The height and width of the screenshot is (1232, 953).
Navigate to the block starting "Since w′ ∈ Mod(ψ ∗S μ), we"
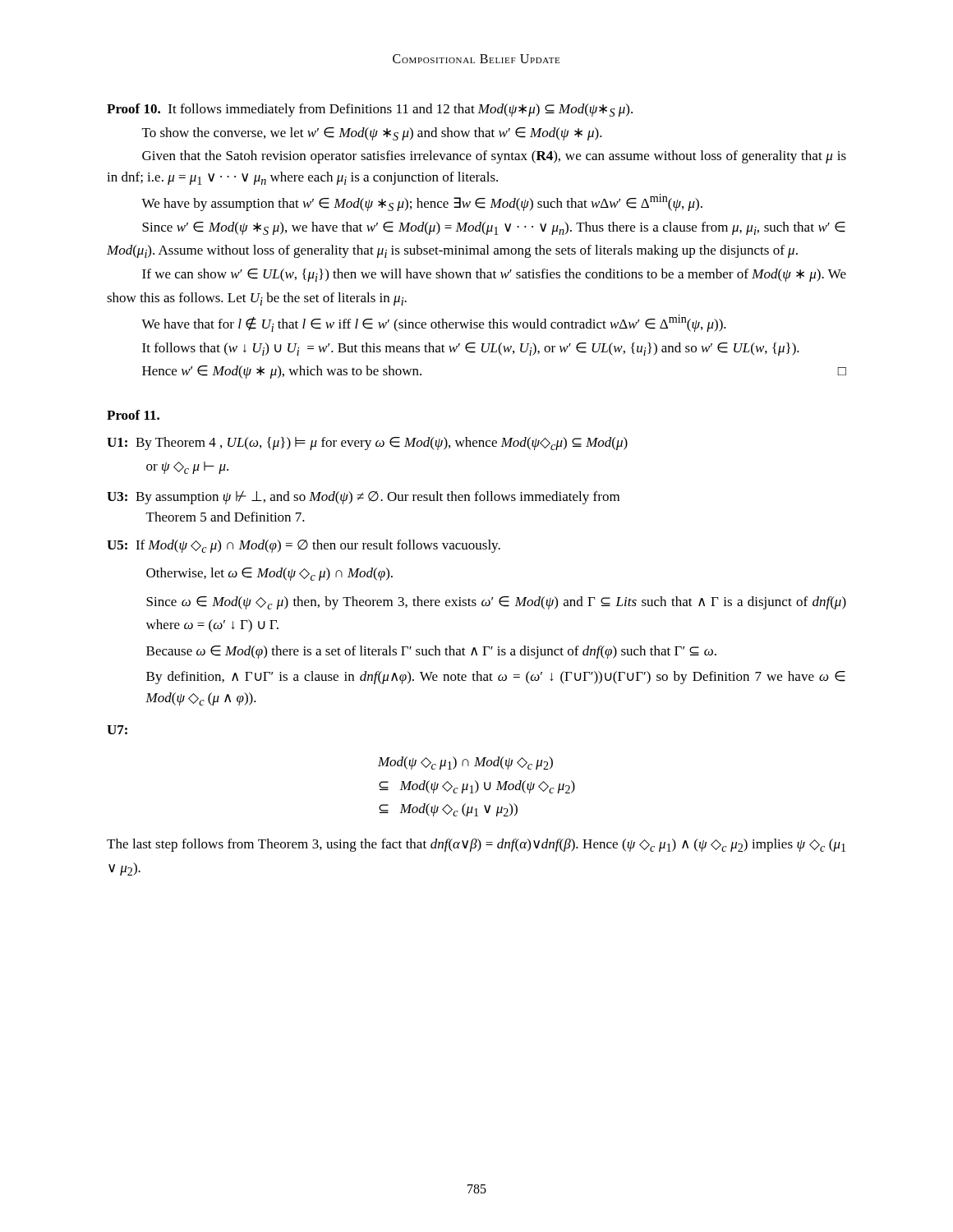pyautogui.click(x=476, y=240)
